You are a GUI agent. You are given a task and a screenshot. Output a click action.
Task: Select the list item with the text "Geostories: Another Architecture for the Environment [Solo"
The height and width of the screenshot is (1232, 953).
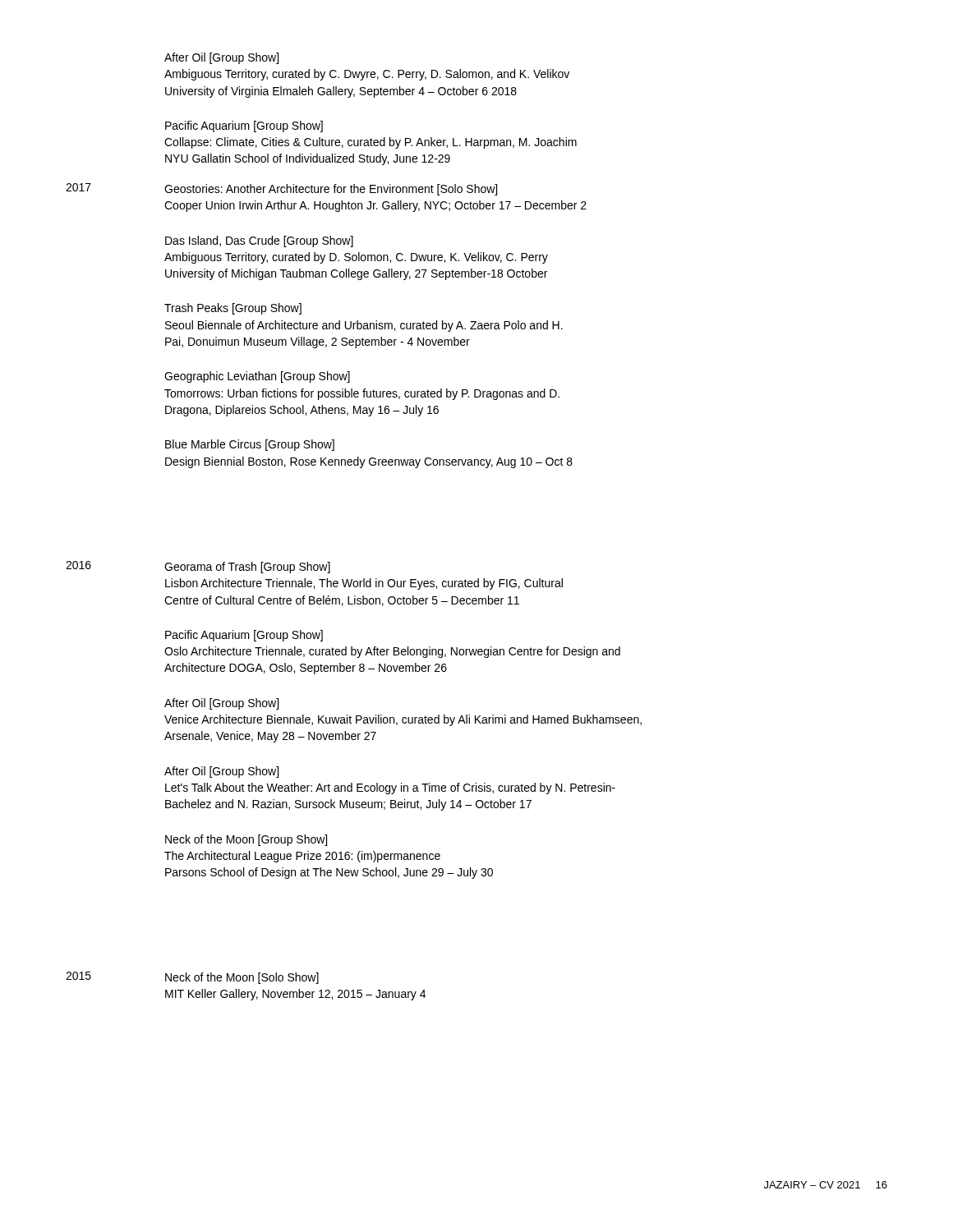[375, 197]
